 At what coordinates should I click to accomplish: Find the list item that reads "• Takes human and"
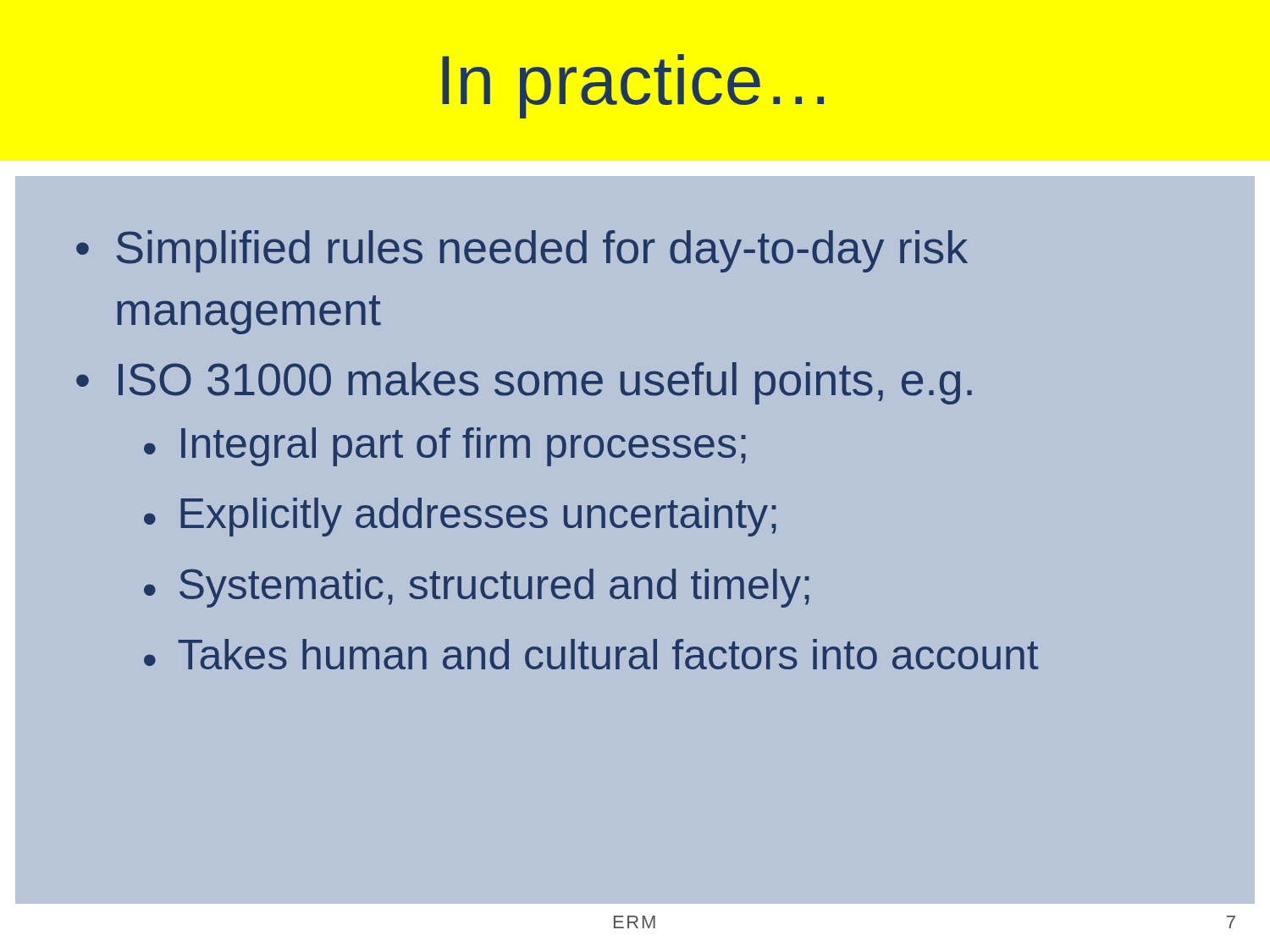pyautogui.click(x=590, y=658)
